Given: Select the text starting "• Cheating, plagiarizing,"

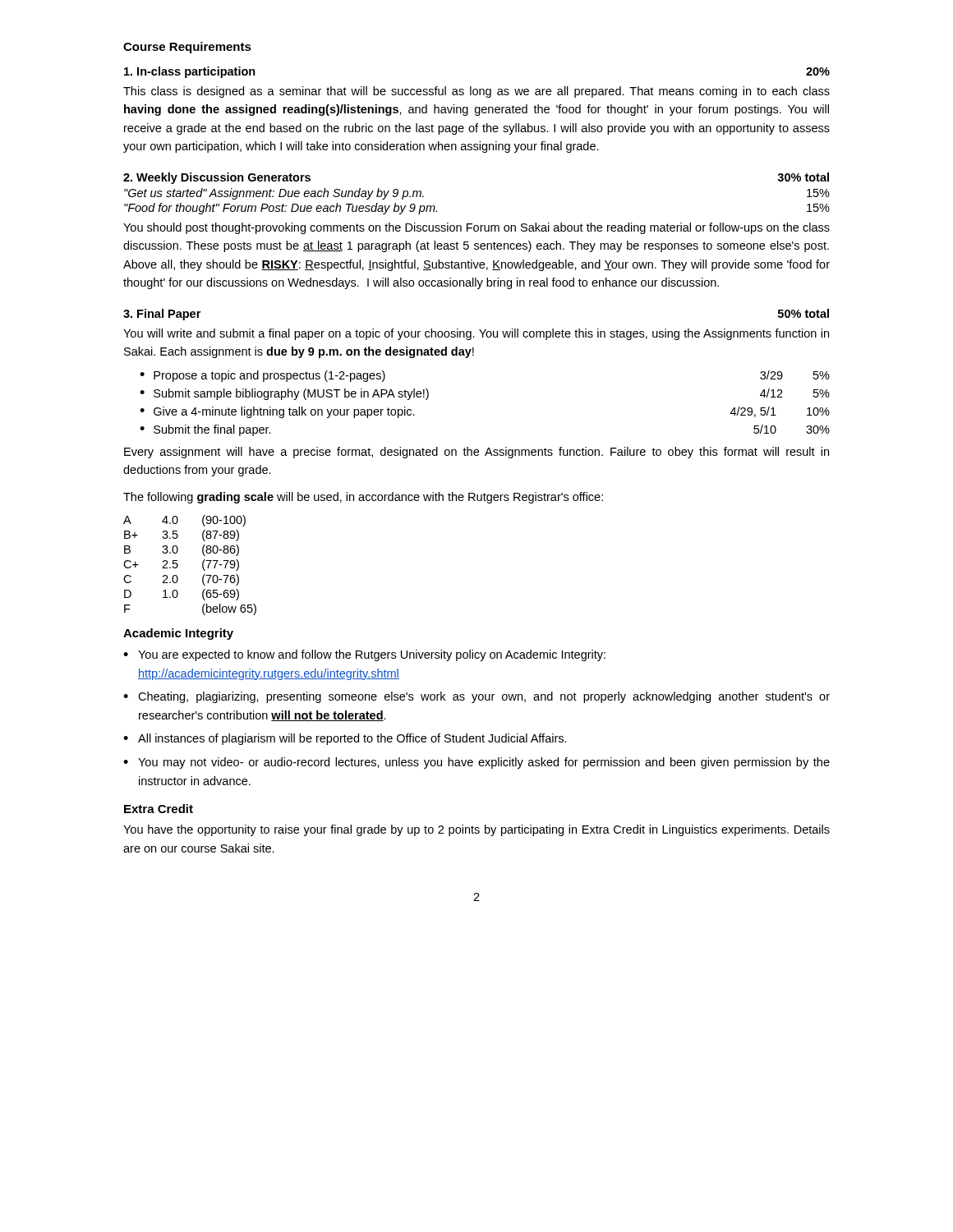Looking at the screenshot, I should click(476, 706).
